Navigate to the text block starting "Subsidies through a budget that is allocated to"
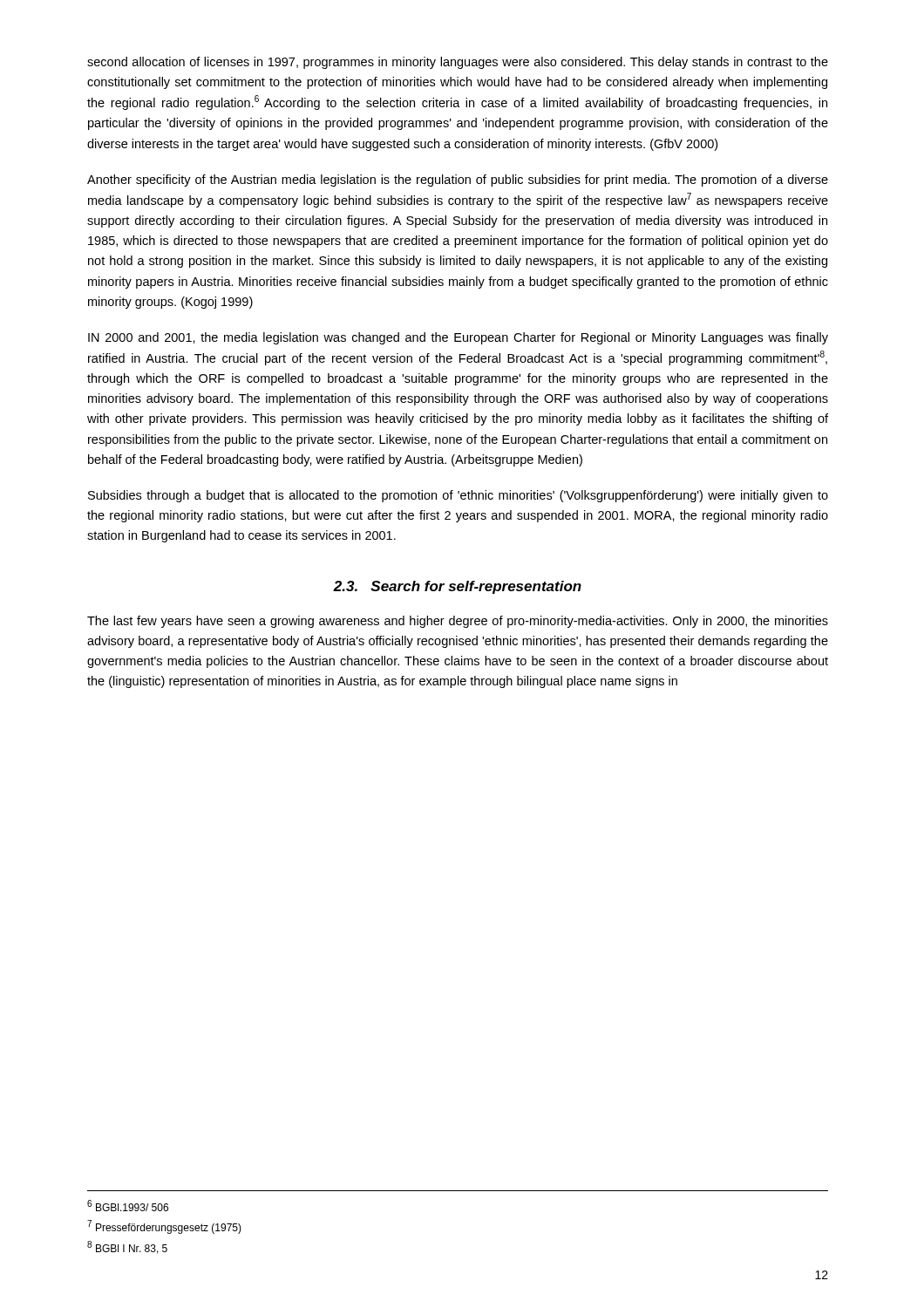The height and width of the screenshot is (1308, 924). click(x=458, y=516)
